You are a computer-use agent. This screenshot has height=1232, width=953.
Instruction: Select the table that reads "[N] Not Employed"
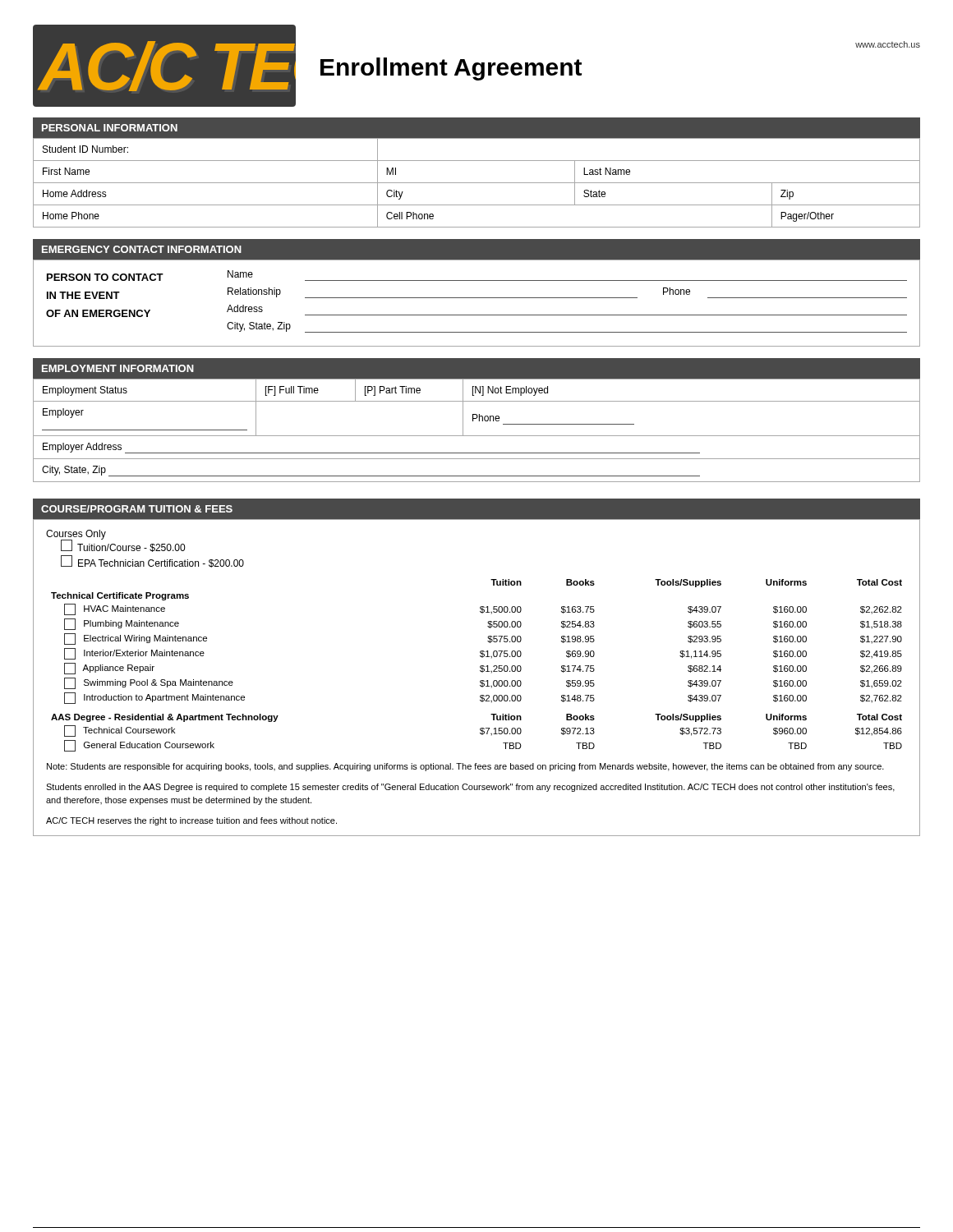[476, 430]
